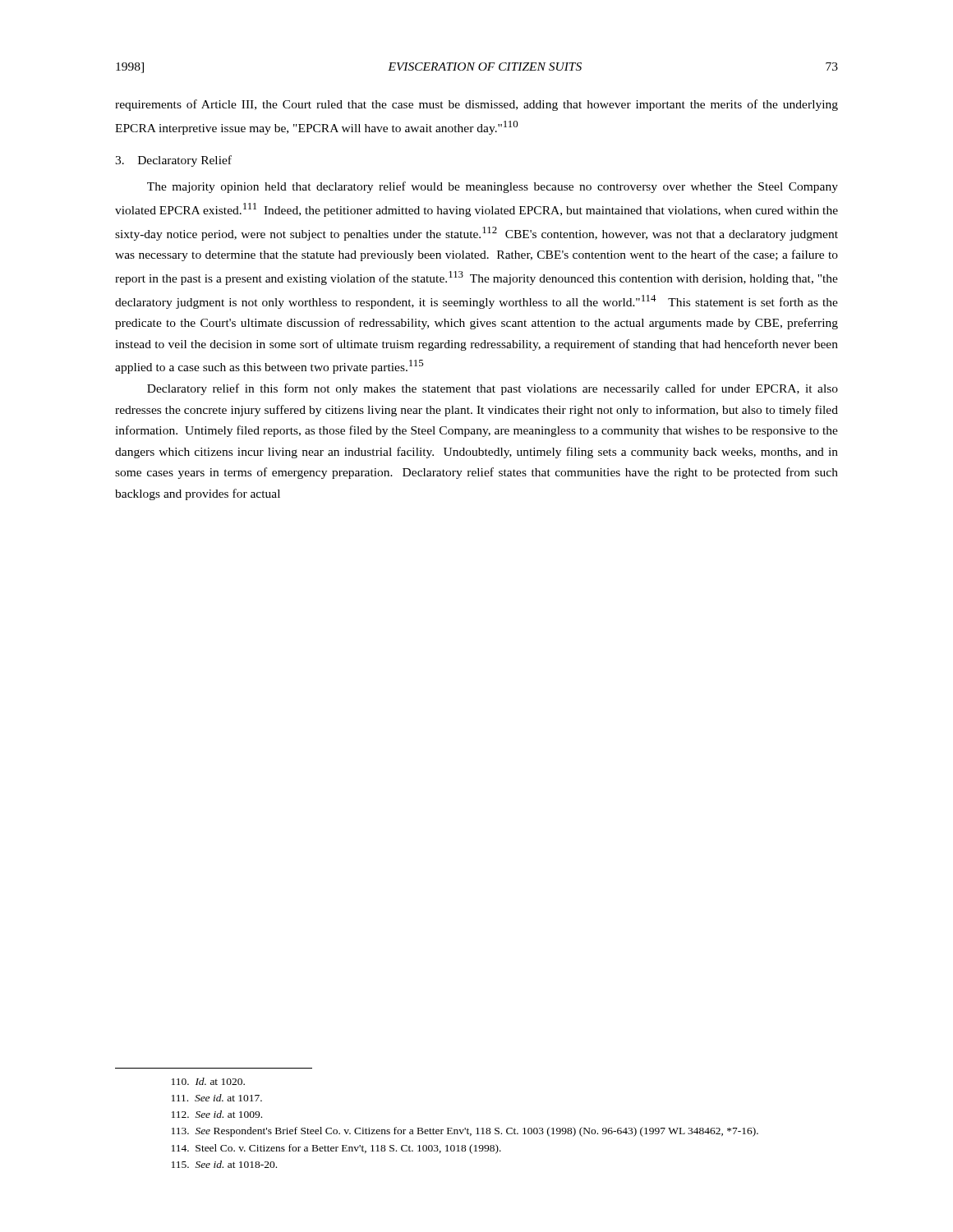
Task: Navigate to the element starting "3. Declaratory Relief"
Action: [x=173, y=160]
